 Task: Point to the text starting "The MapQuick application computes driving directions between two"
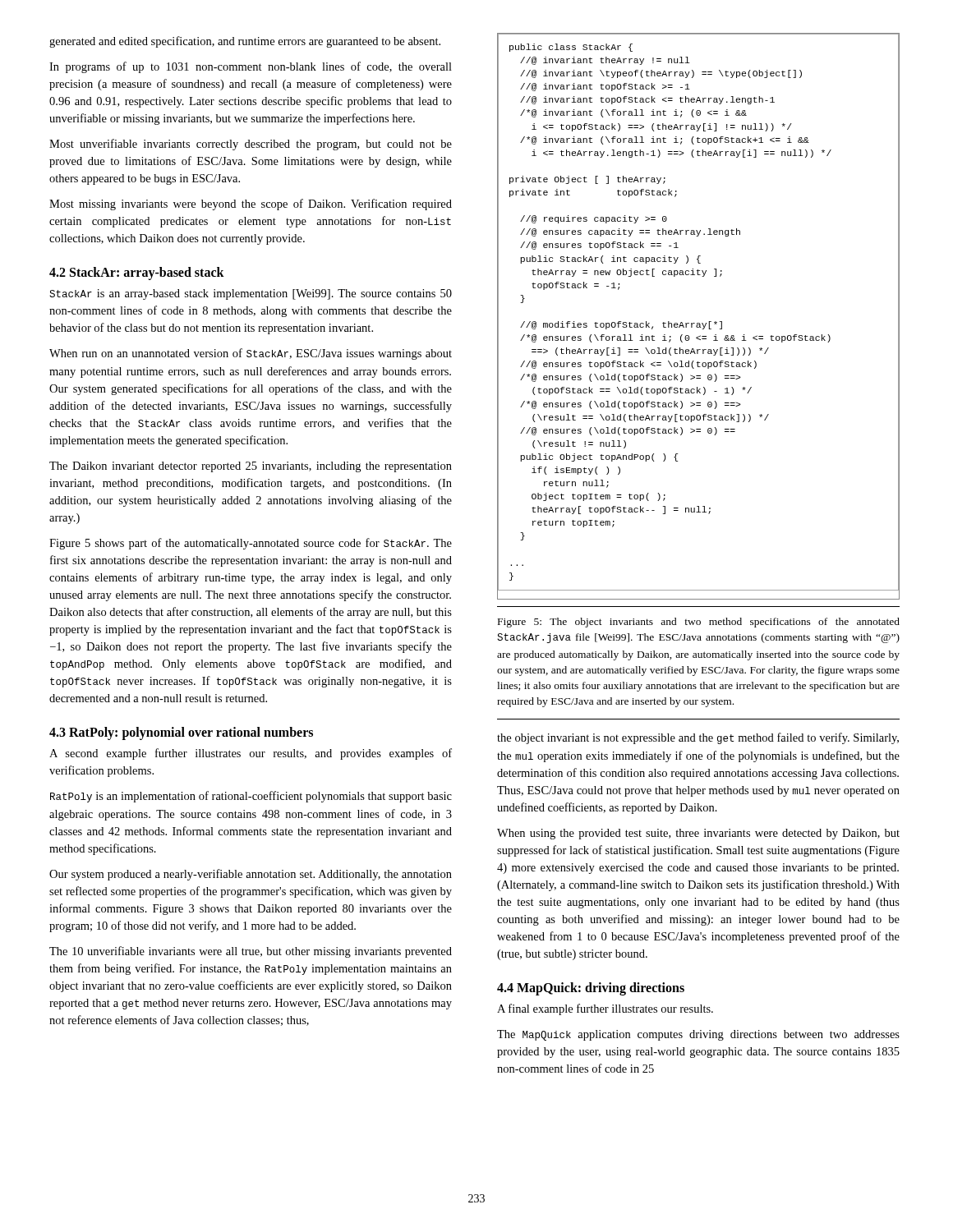[x=698, y=1051]
